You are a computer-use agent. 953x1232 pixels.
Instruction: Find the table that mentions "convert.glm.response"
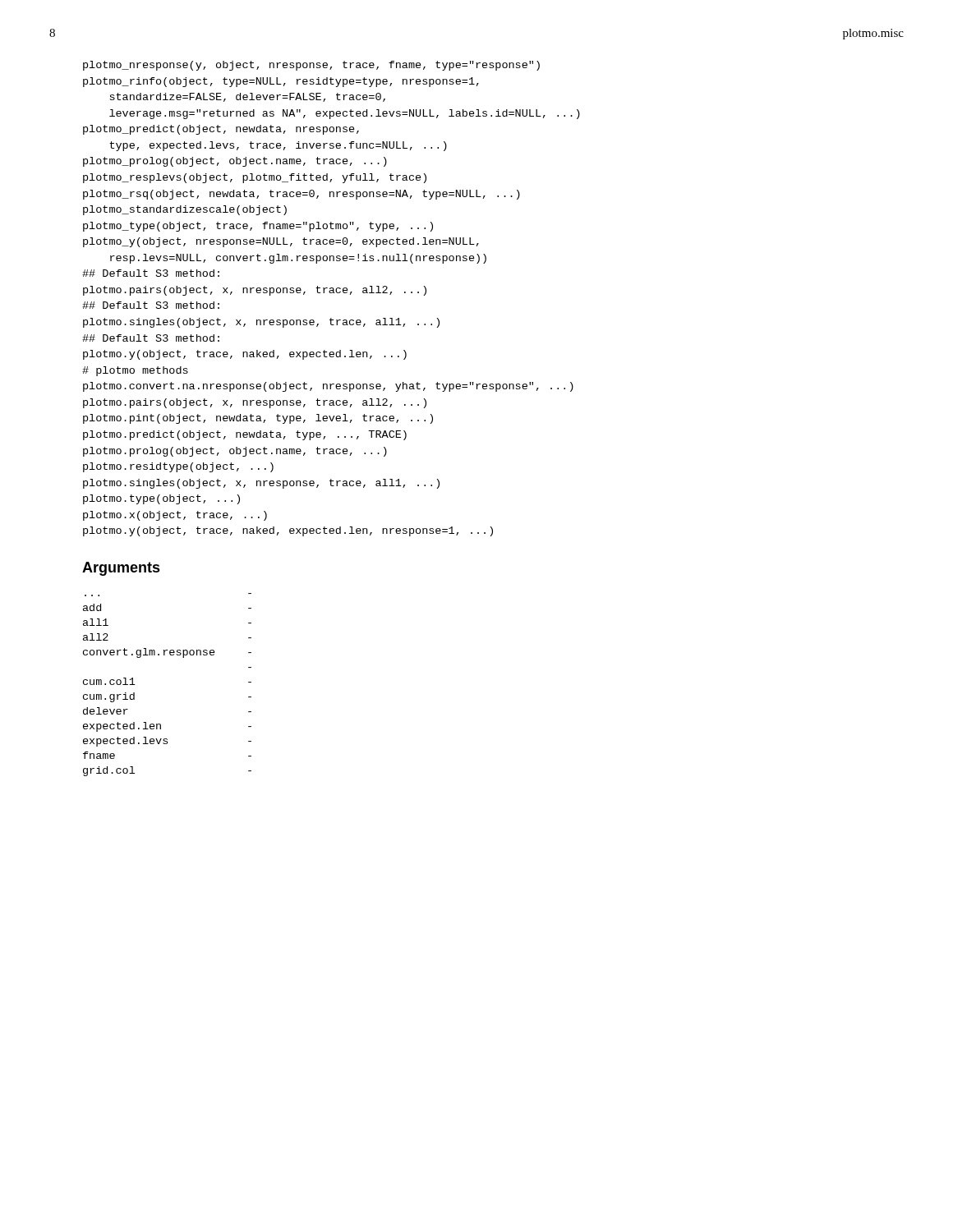tap(493, 682)
